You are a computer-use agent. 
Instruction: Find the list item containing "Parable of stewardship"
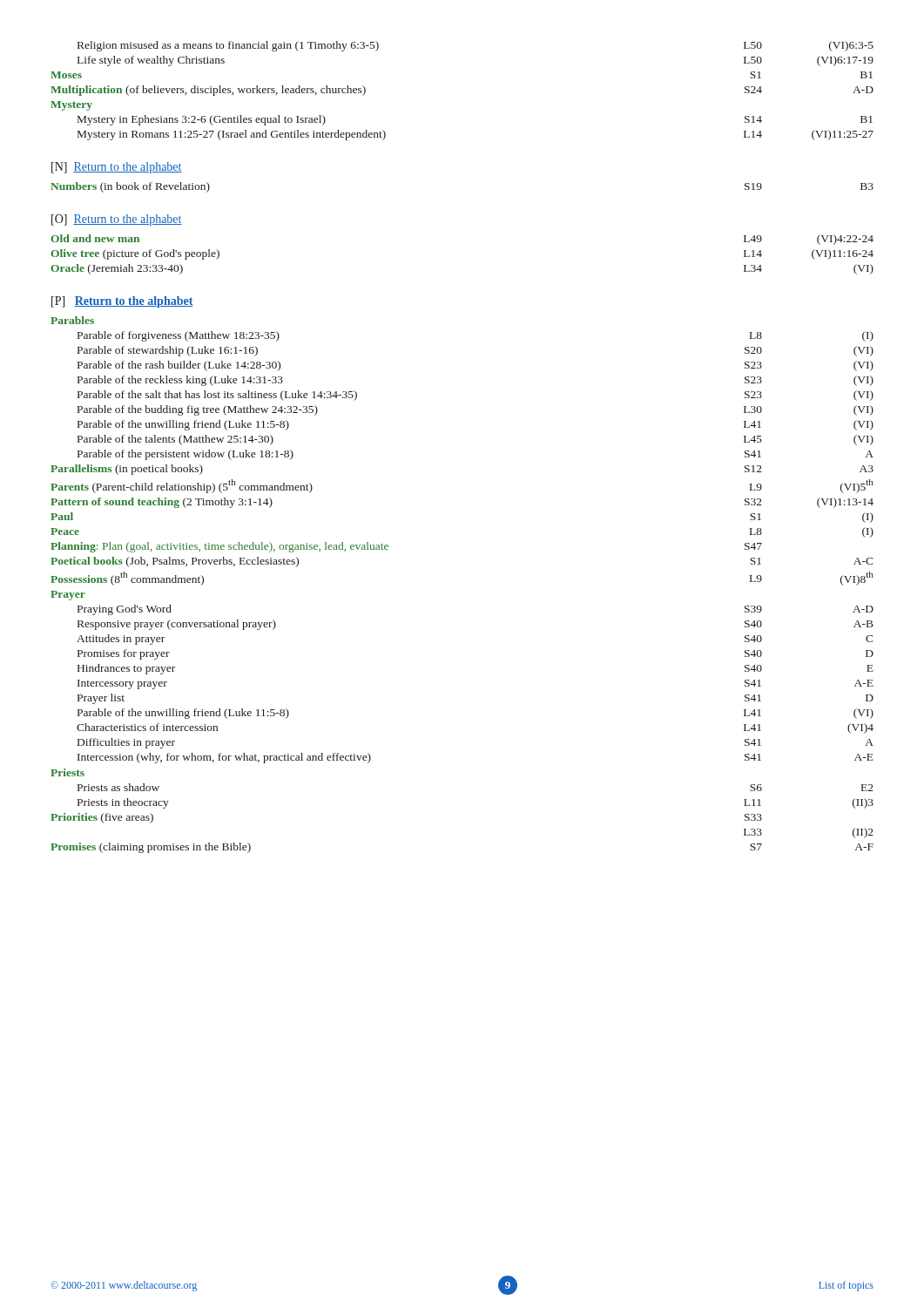click(170, 351)
